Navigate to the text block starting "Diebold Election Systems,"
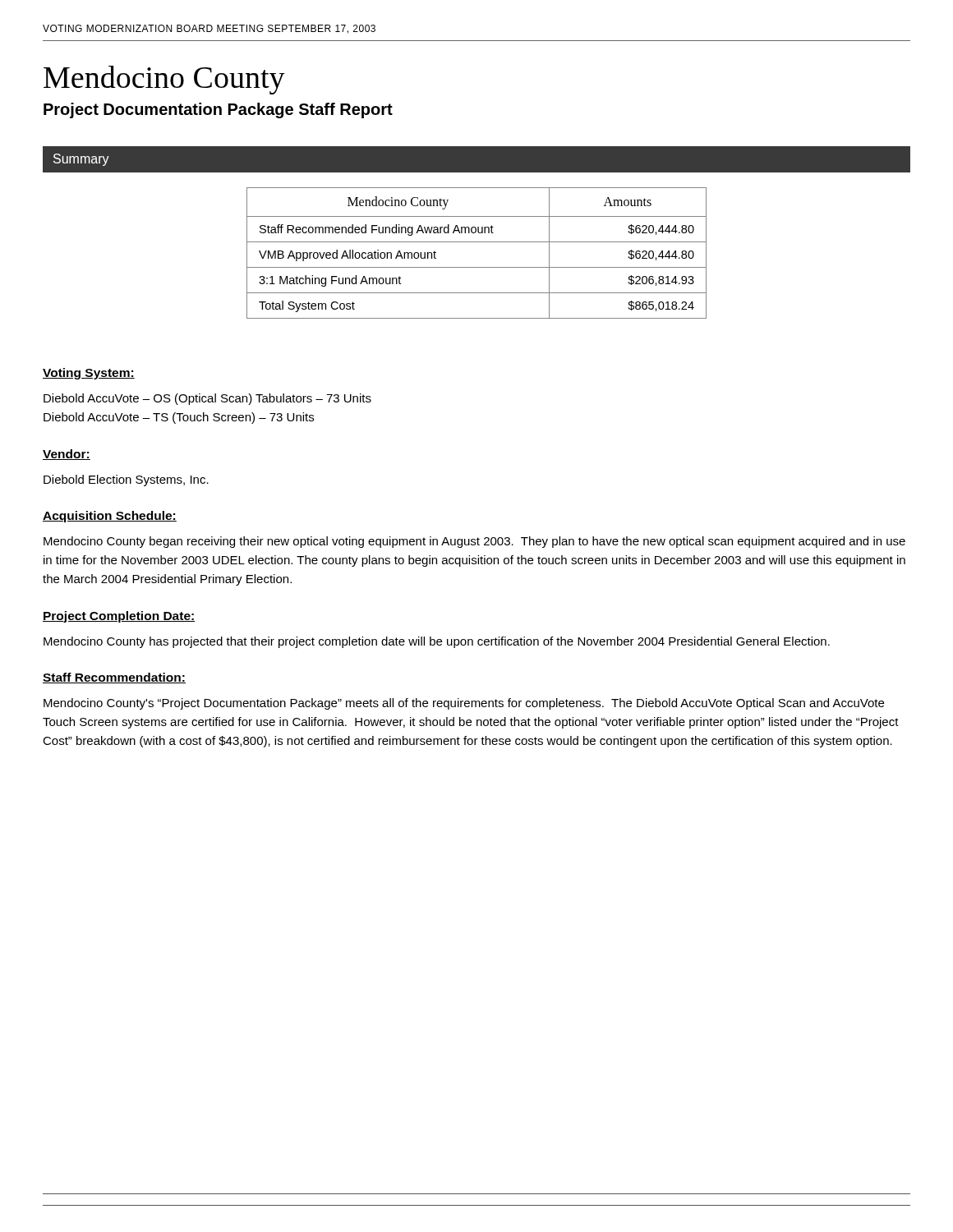Viewport: 953px width, 1232px height. 126,479
